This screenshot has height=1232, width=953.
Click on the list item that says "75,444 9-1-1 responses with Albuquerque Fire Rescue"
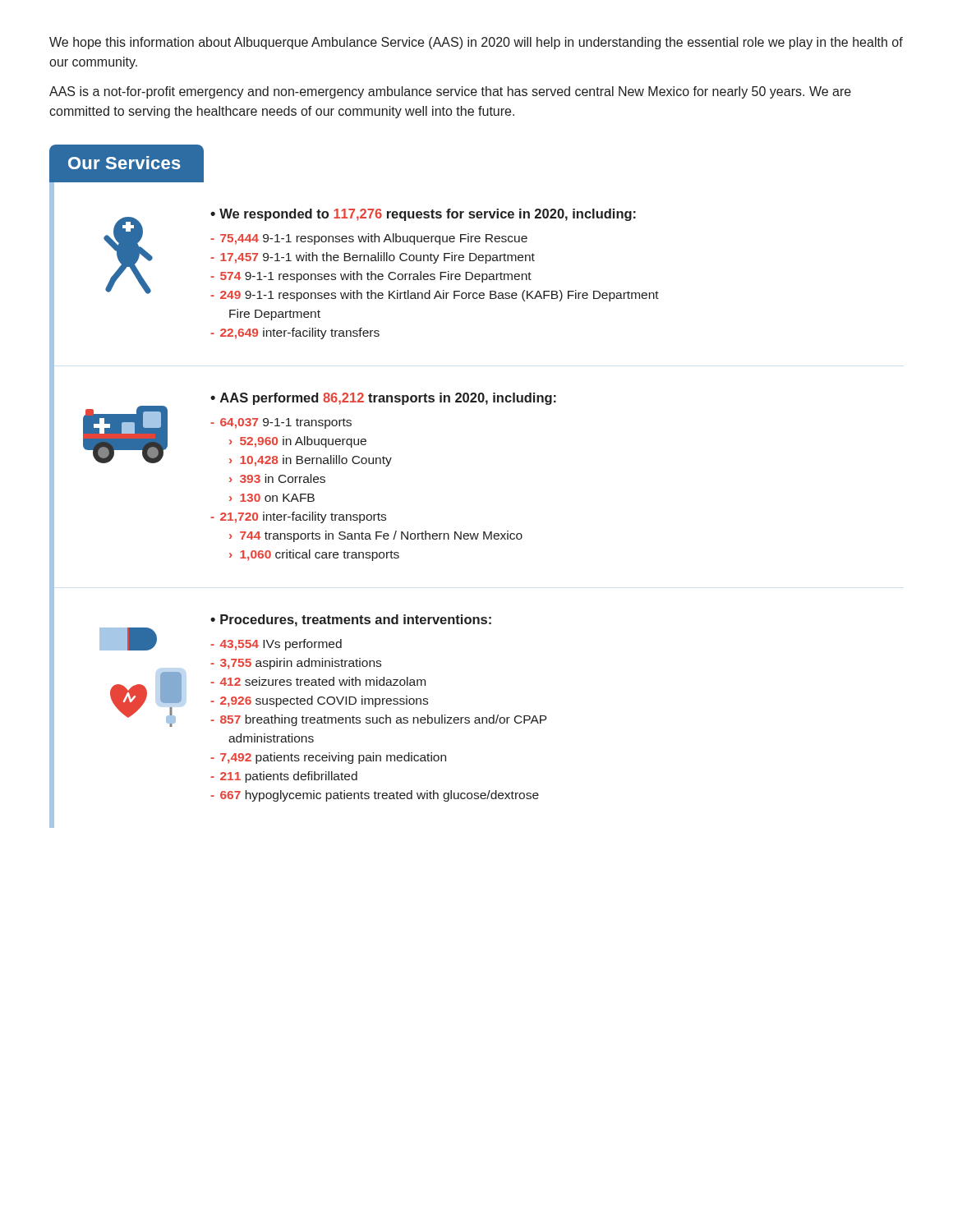(x=369, y=238)
